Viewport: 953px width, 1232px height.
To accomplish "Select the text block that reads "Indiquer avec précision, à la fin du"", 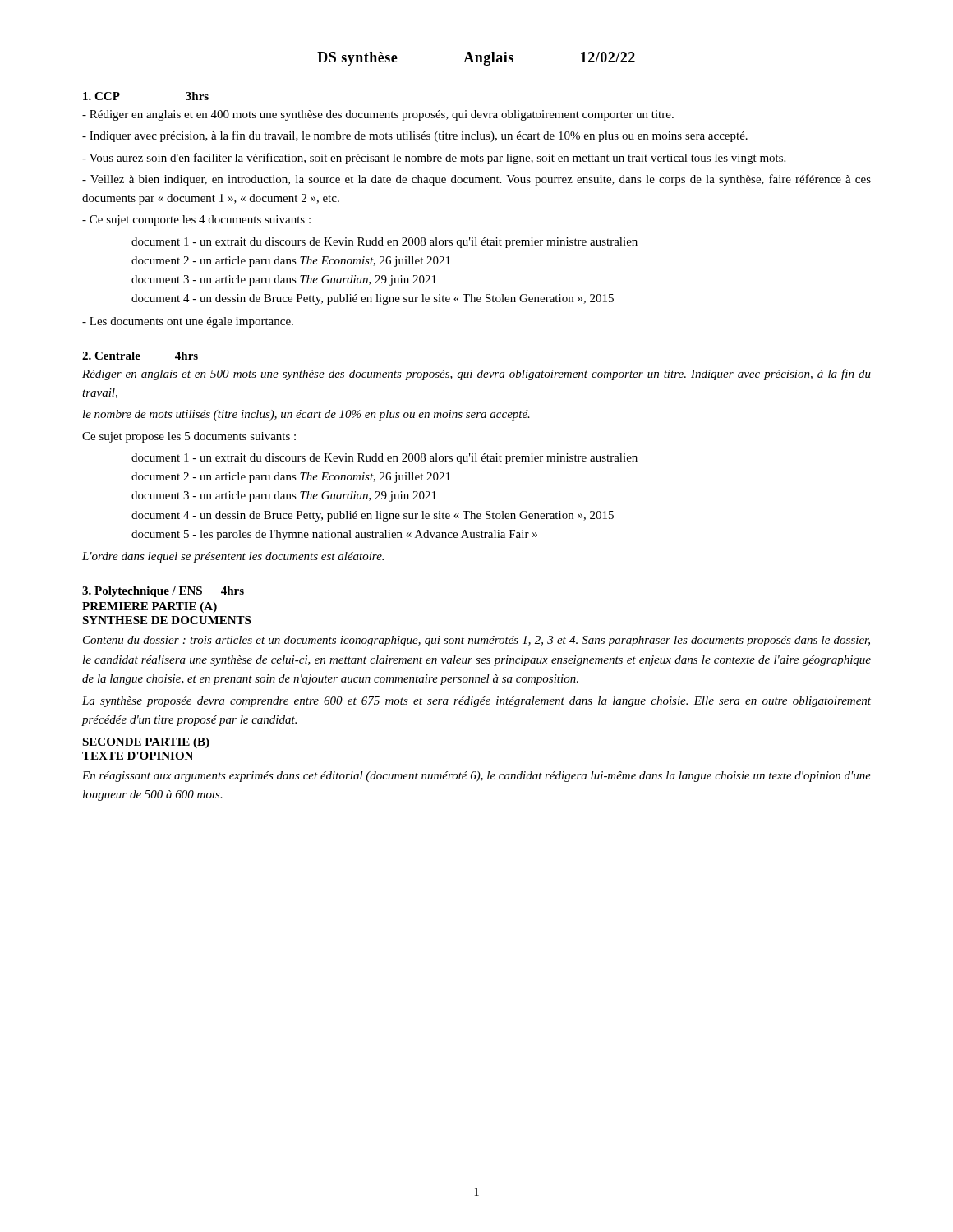I will click(415, 136).
